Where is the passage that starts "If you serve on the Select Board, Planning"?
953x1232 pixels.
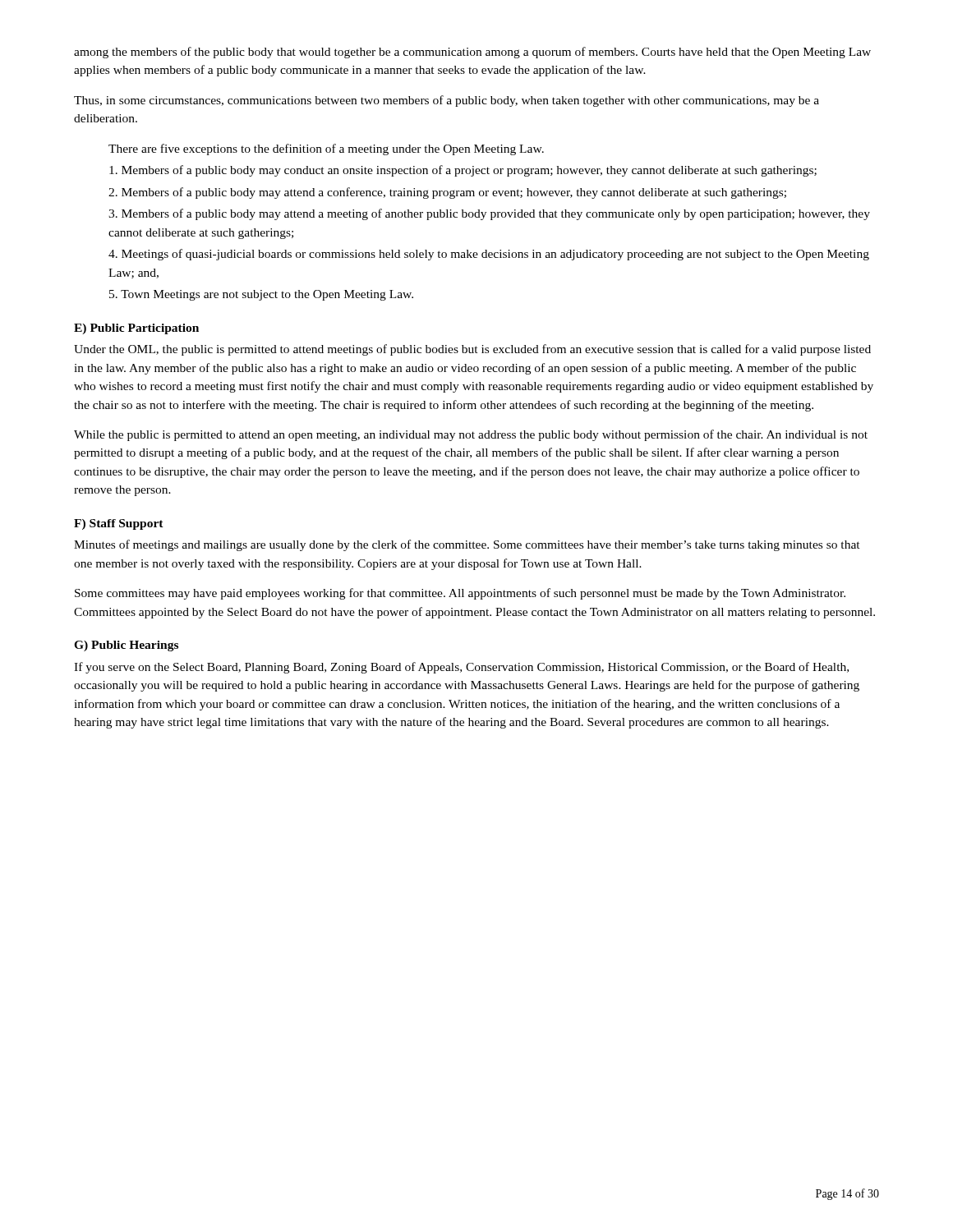point(467,694)
